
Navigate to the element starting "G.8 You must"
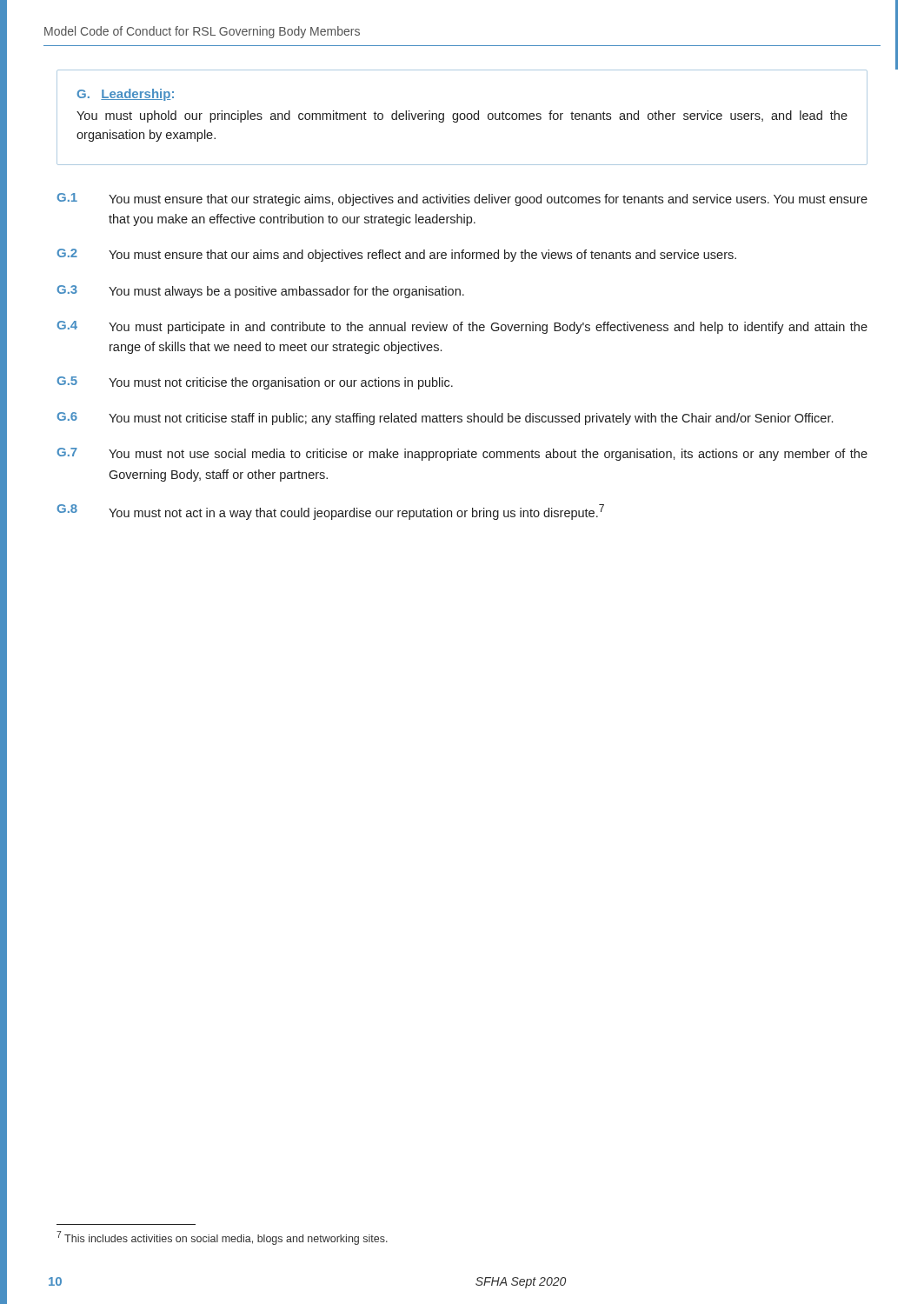click(462, 512)
